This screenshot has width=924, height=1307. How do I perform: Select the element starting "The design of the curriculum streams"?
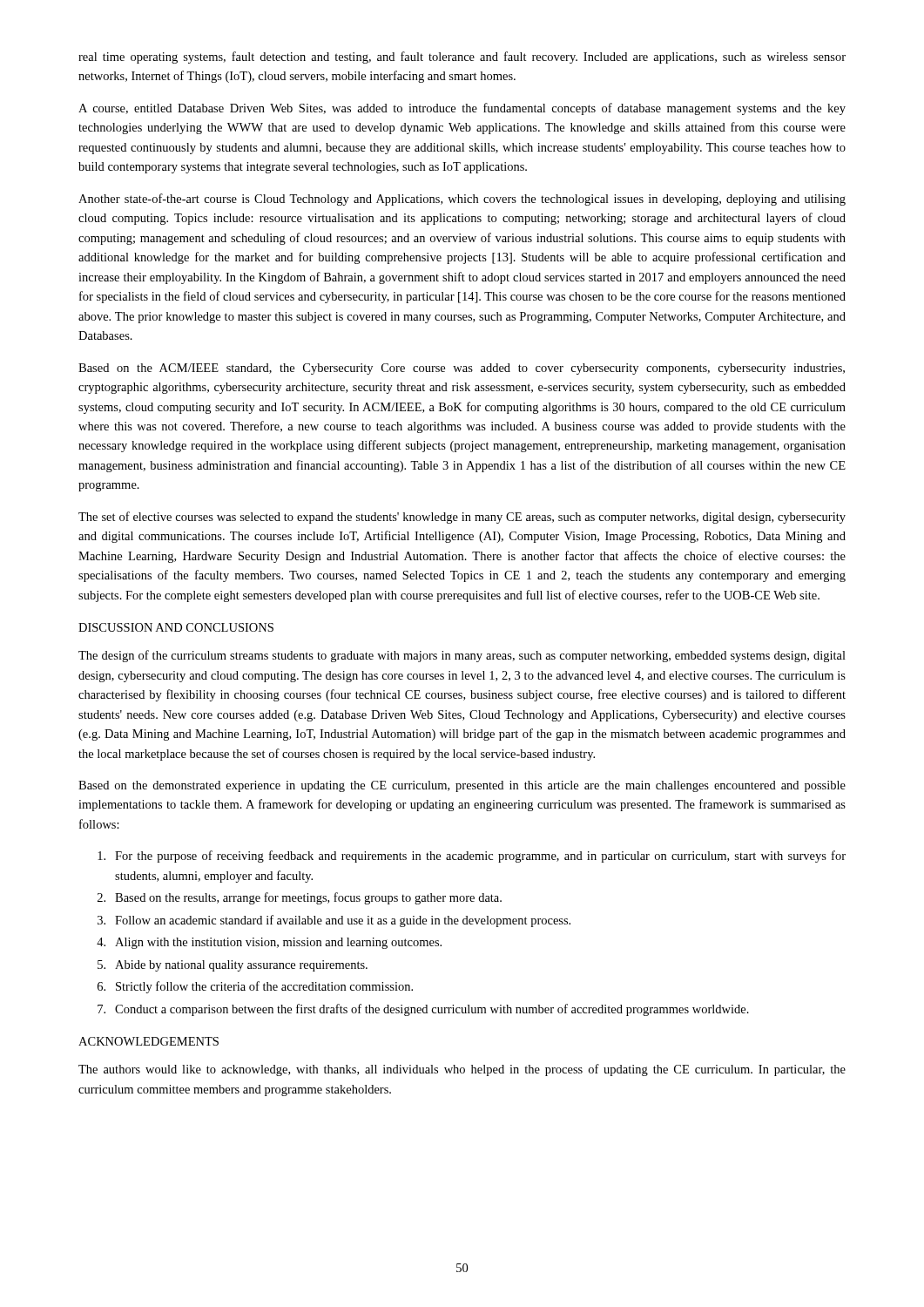(x=462, y=705)
